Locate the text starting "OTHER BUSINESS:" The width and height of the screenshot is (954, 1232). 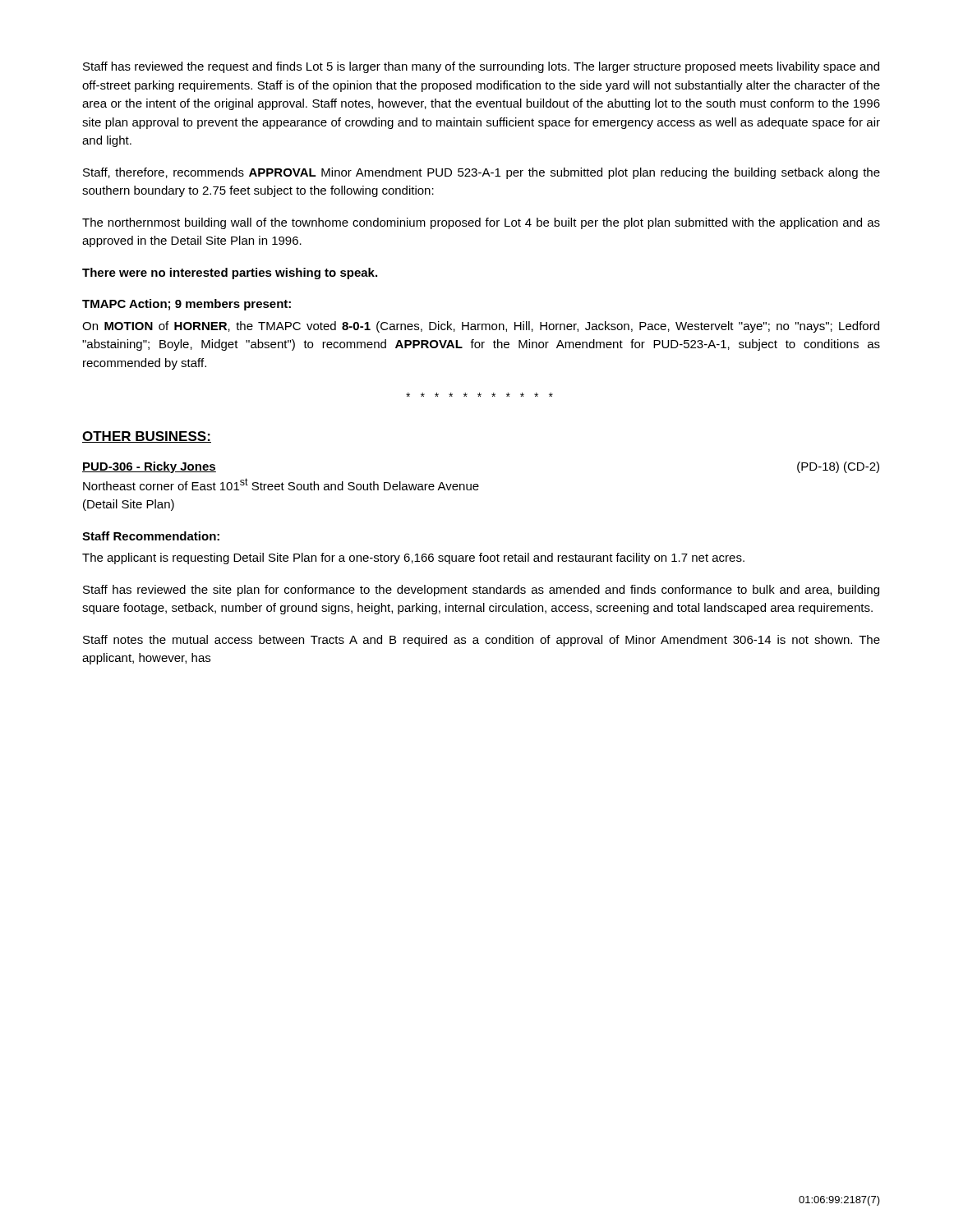(x=147, y=437)
